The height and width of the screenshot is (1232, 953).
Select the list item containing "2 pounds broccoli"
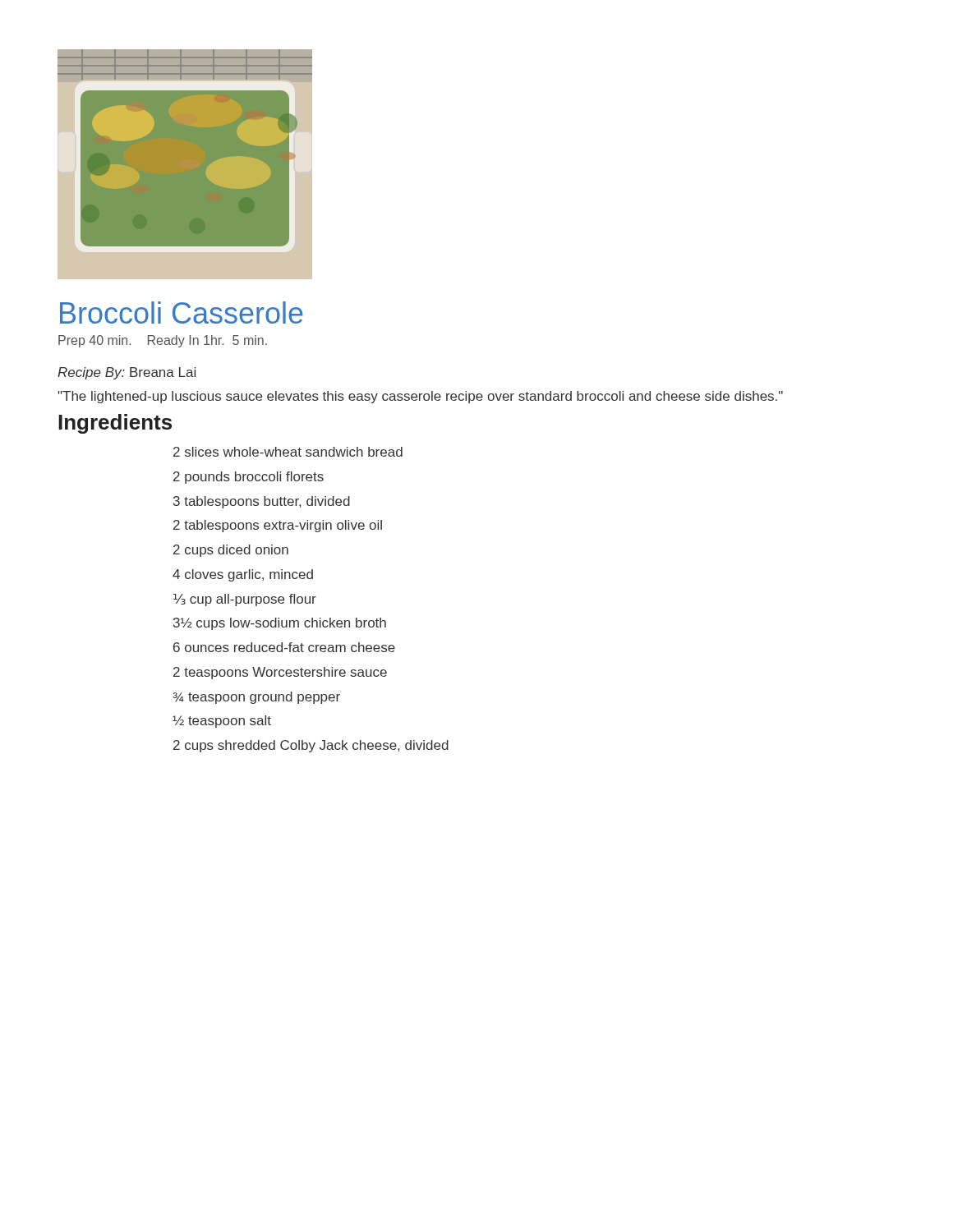[x=248, y=477]
